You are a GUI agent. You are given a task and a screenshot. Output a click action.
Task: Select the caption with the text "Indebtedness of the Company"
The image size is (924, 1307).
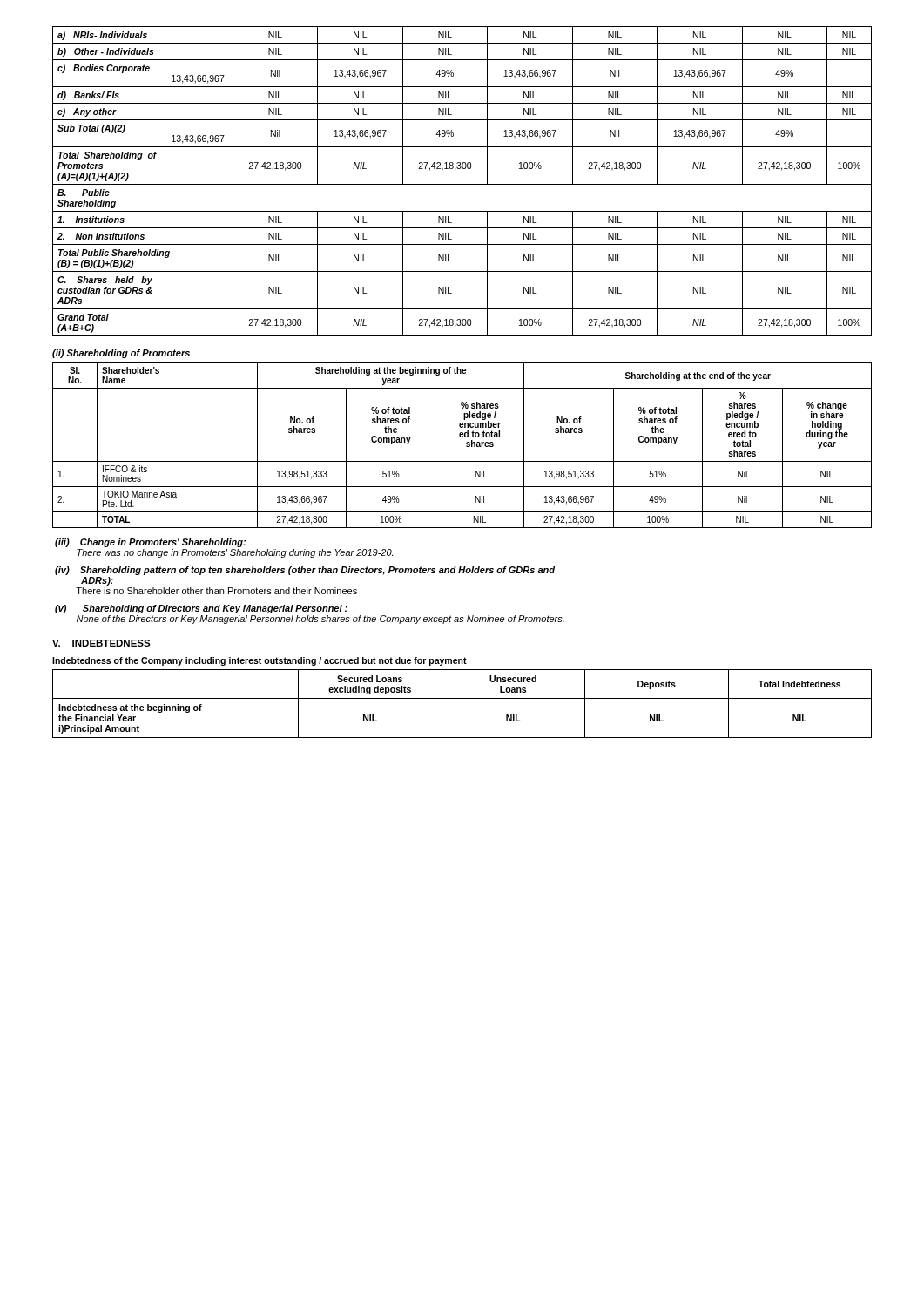point(259,660)
